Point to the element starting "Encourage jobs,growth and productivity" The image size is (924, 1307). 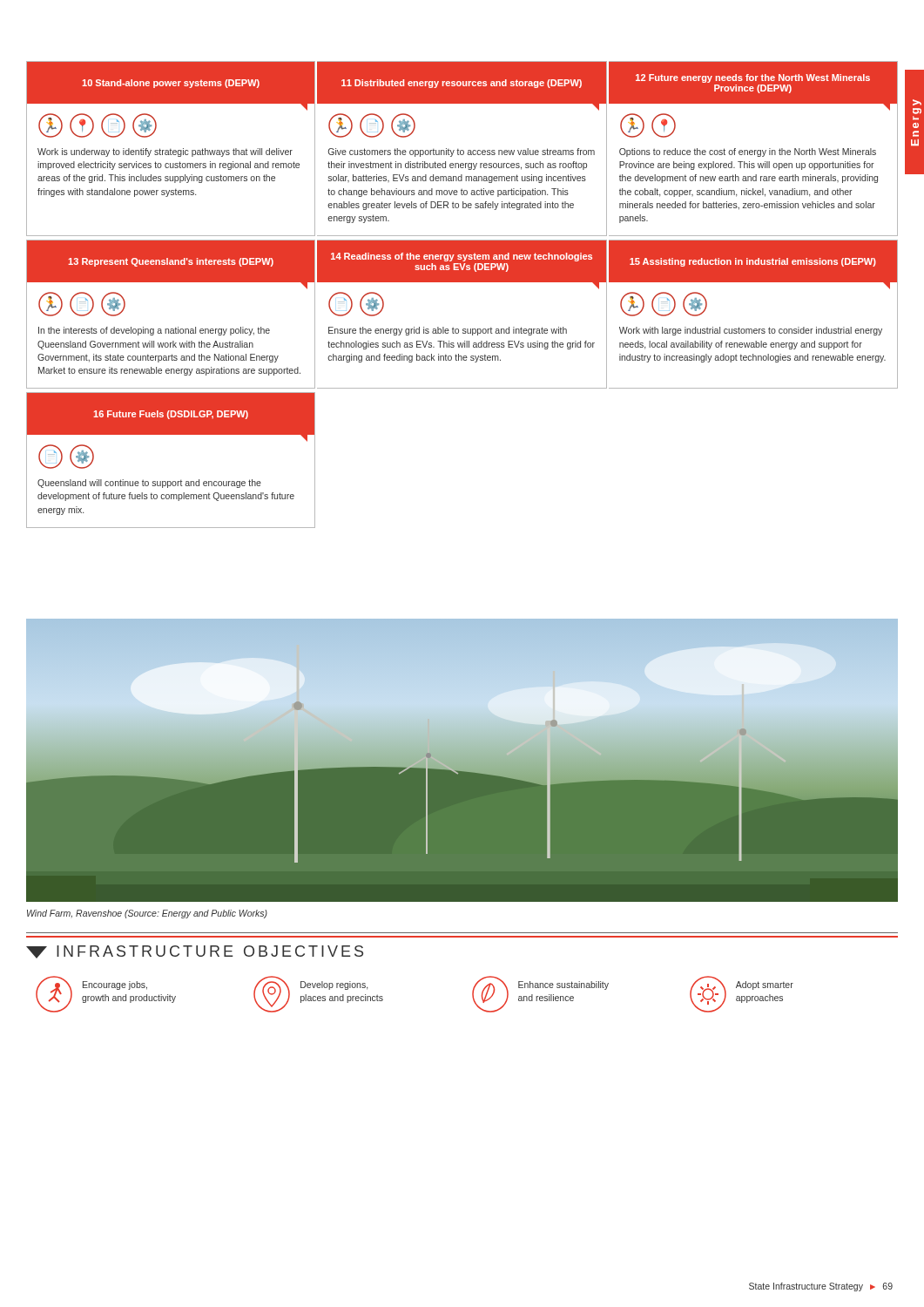(105, 994)
